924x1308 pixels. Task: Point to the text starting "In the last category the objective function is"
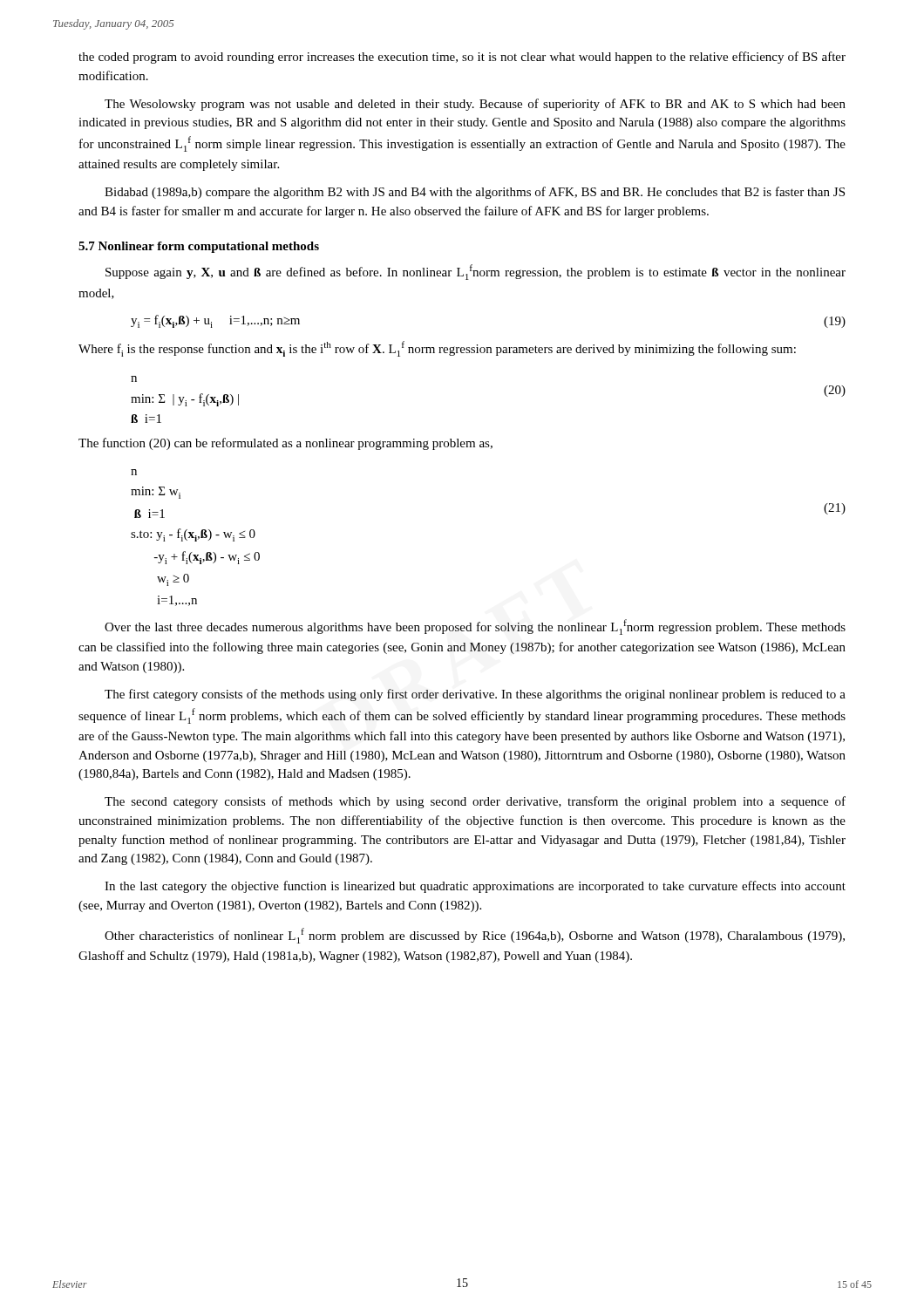(462, 896)
